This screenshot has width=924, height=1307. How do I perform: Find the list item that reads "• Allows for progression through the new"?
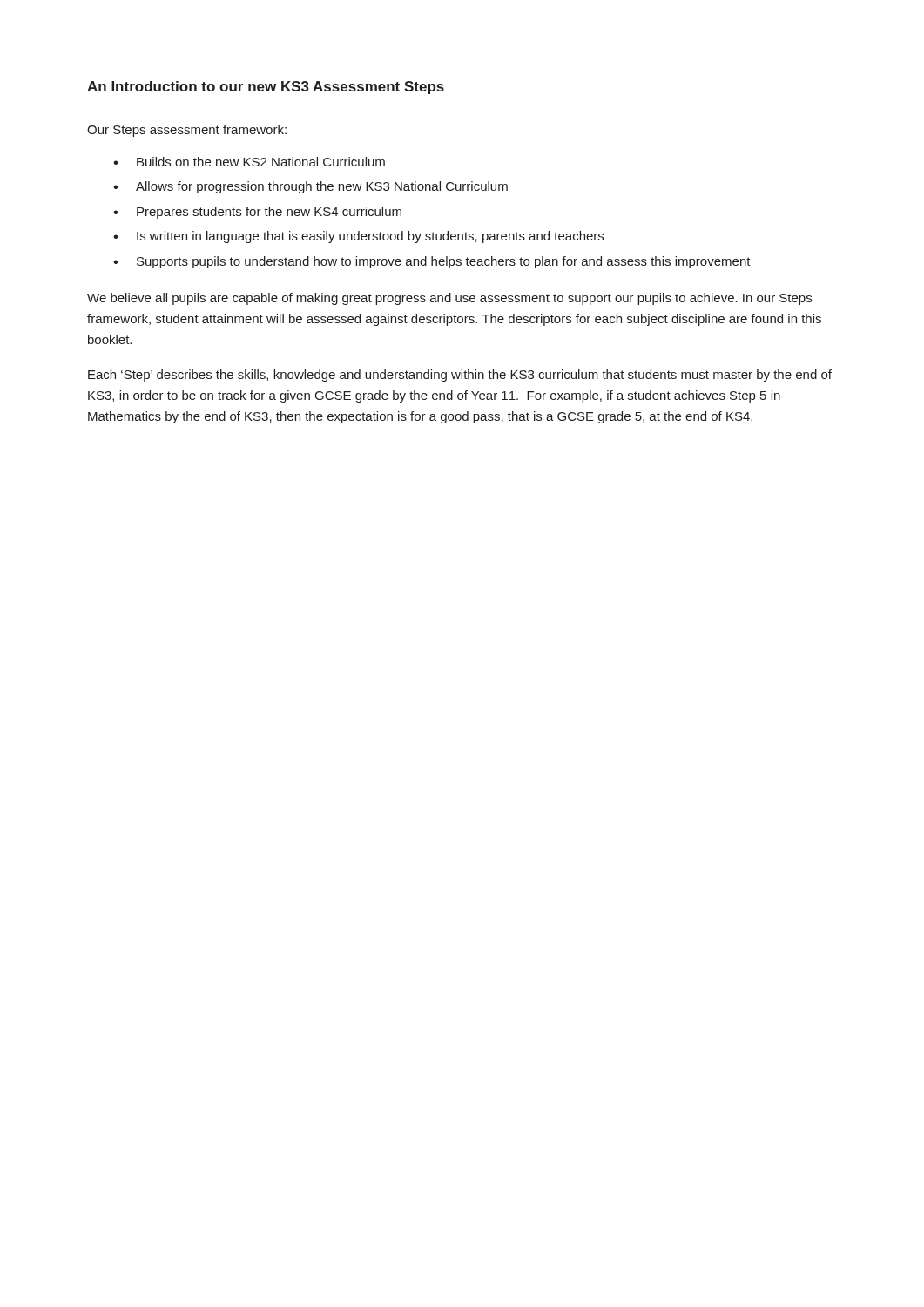311,188
